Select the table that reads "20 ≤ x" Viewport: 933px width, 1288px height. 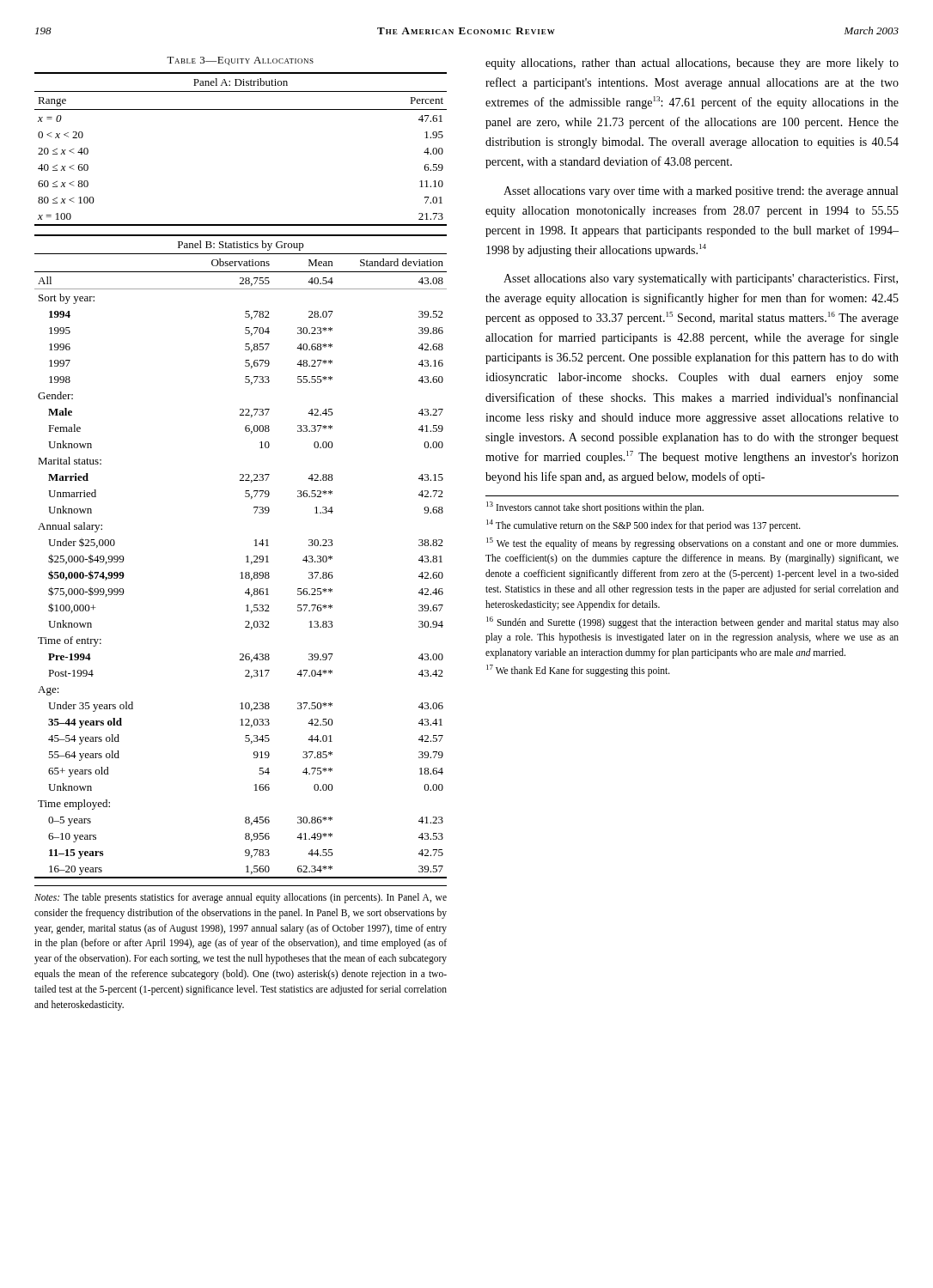click(241, 149)
